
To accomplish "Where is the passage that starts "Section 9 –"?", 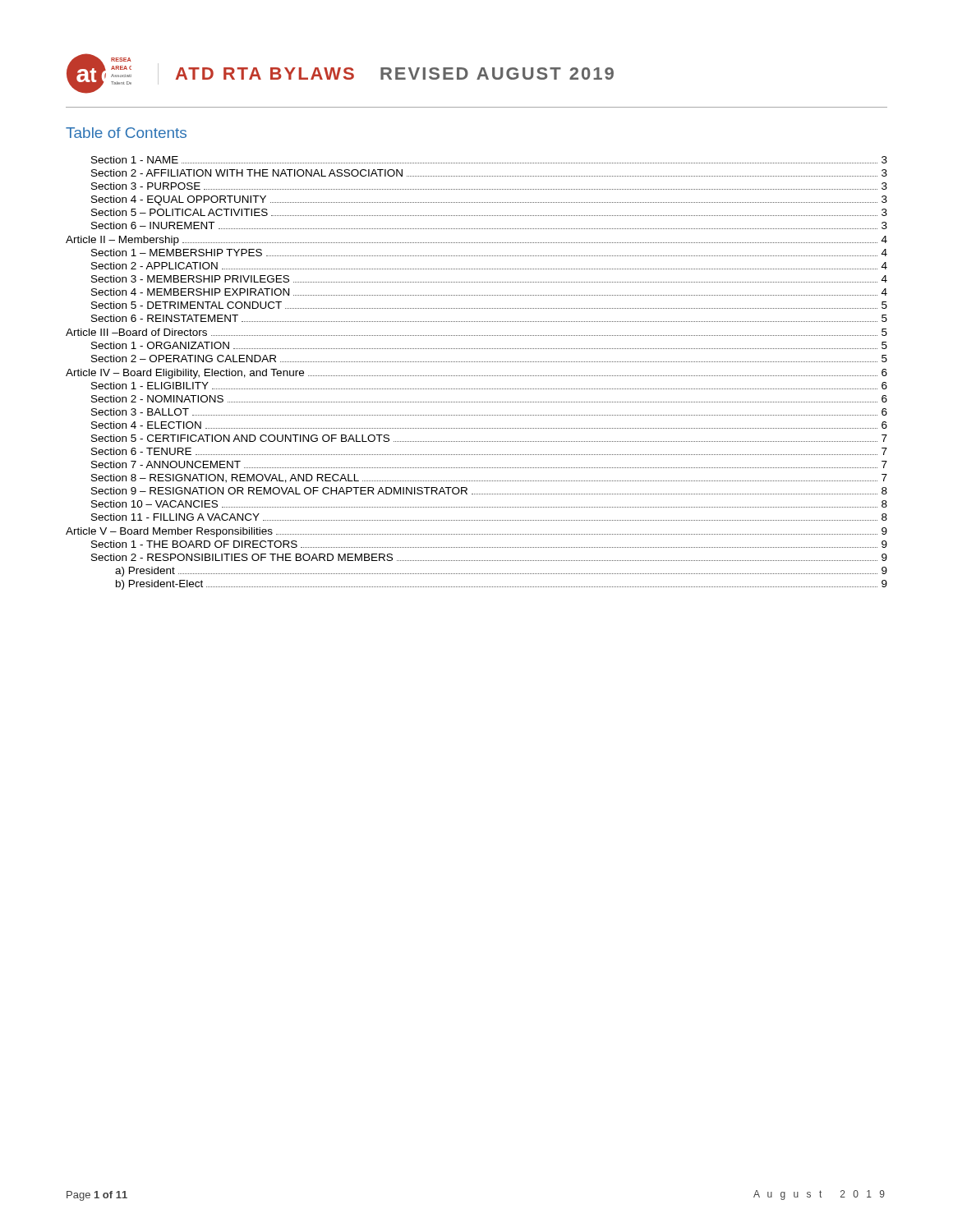I will click(489, 491).
